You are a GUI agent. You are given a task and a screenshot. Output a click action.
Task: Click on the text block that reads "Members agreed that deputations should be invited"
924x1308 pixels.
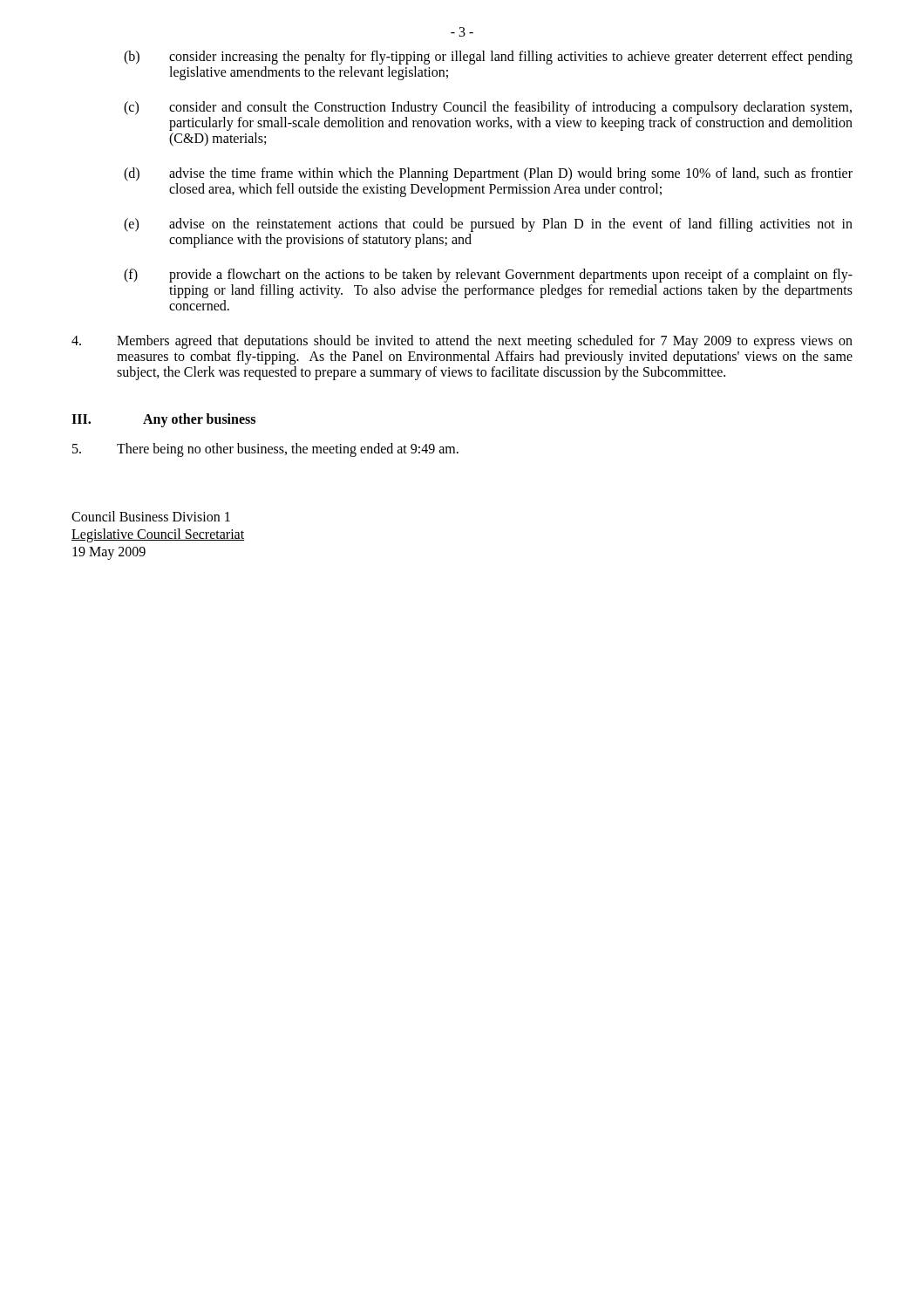pos(462,357)
